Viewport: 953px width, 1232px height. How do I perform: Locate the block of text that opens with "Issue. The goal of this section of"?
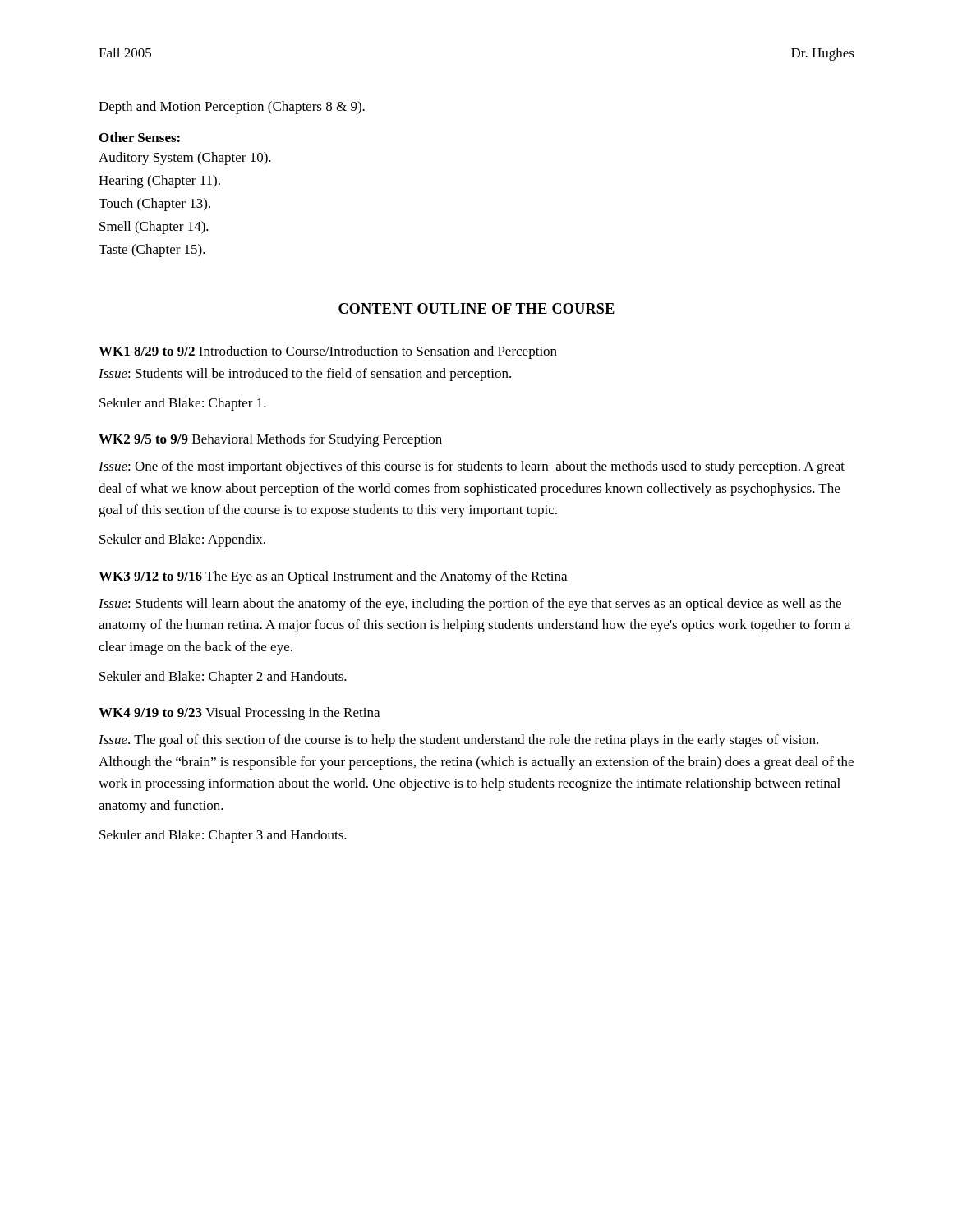(x=476, y=772)
